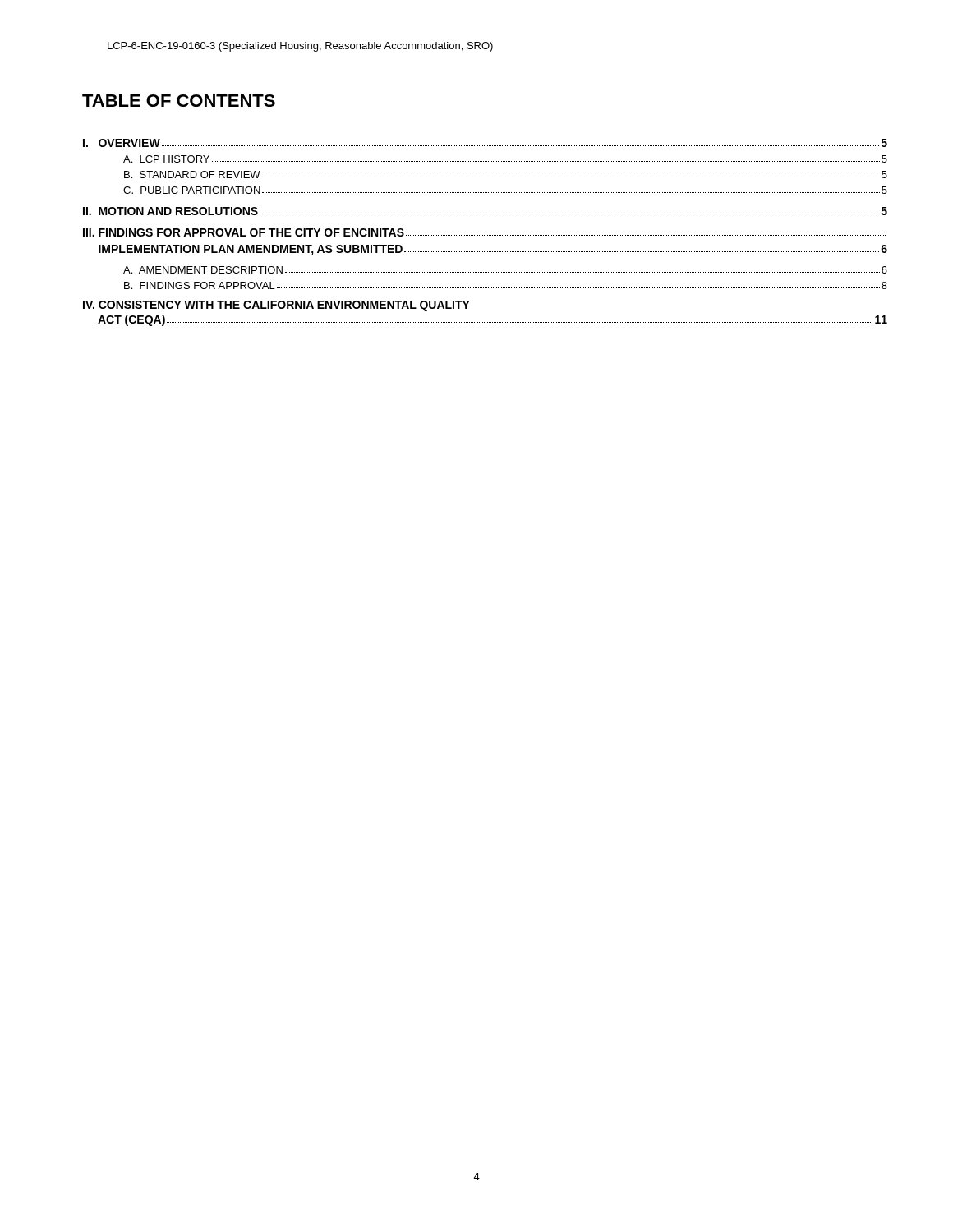953x1232 pixels.
Task: Select the text block starting "TABLE OF CONTENTS"
Action: click(179, 101)
